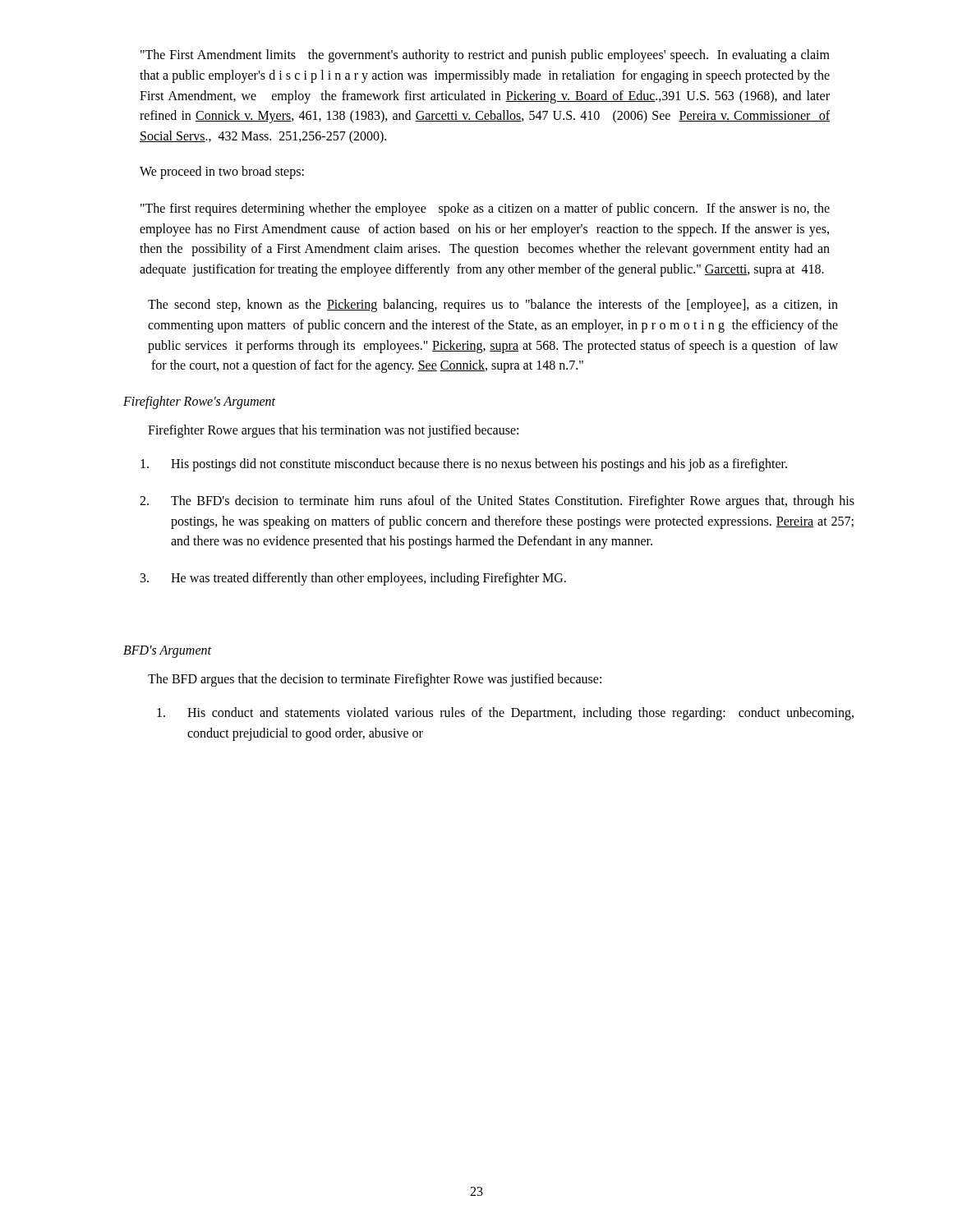Viewport: 953px width, 1232px height.
Task: Find the text block that reads ""The First Amendment limits the government's"
Action: pos(485,95)
